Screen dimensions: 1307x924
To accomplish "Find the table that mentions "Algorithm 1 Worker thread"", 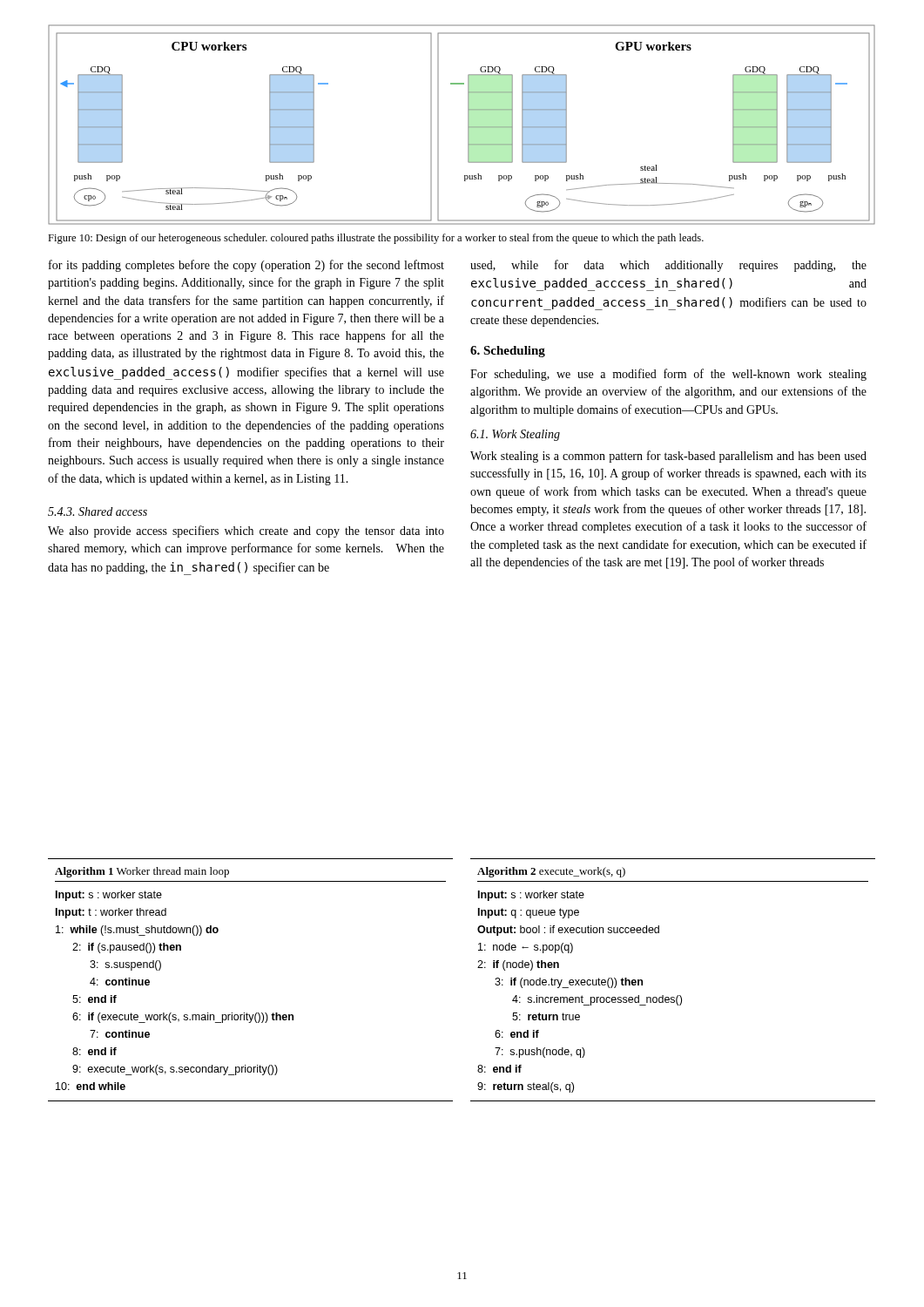I will [250, 980].
